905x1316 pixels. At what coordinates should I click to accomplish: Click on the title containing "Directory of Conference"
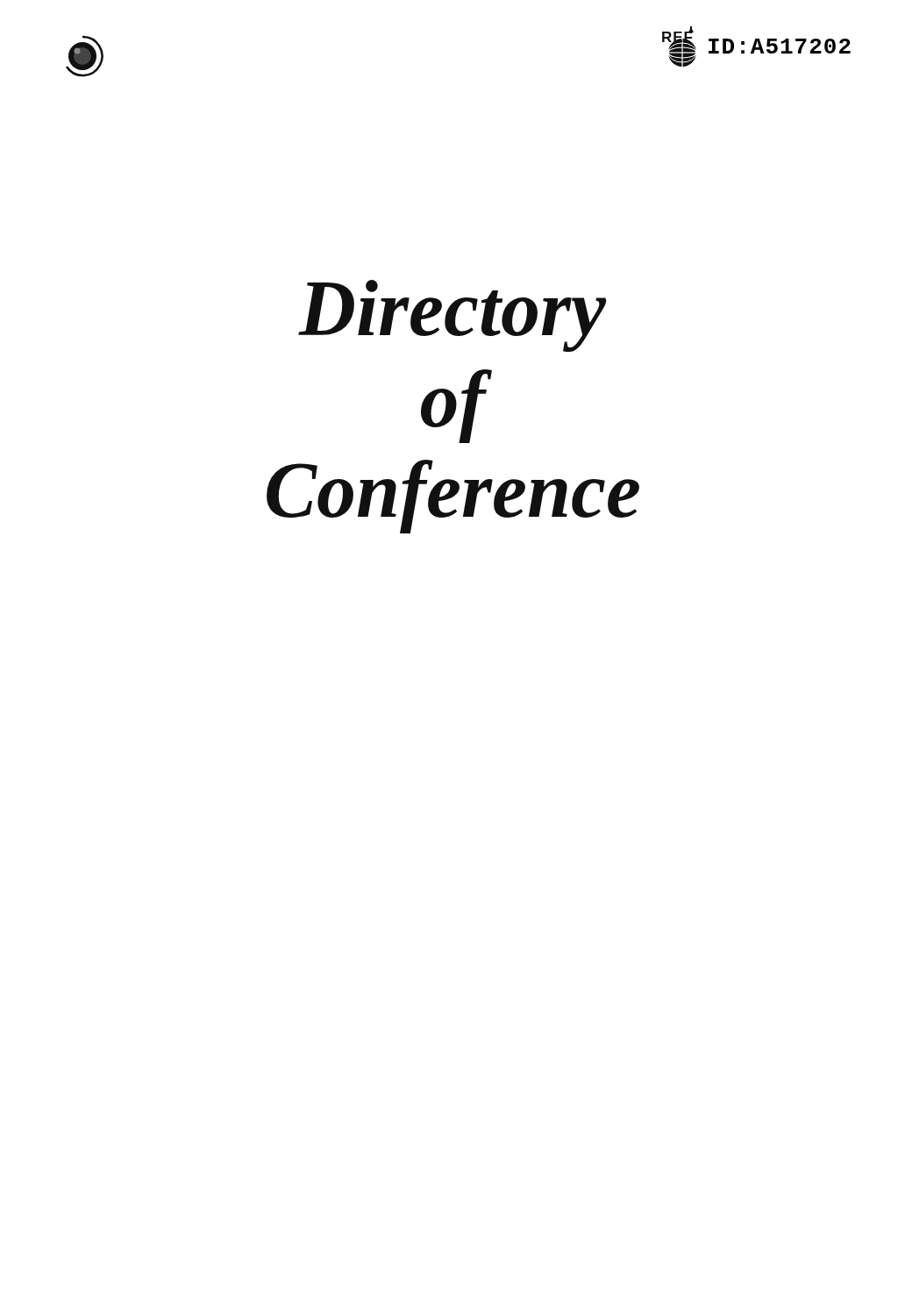click(x=452, y=399)
